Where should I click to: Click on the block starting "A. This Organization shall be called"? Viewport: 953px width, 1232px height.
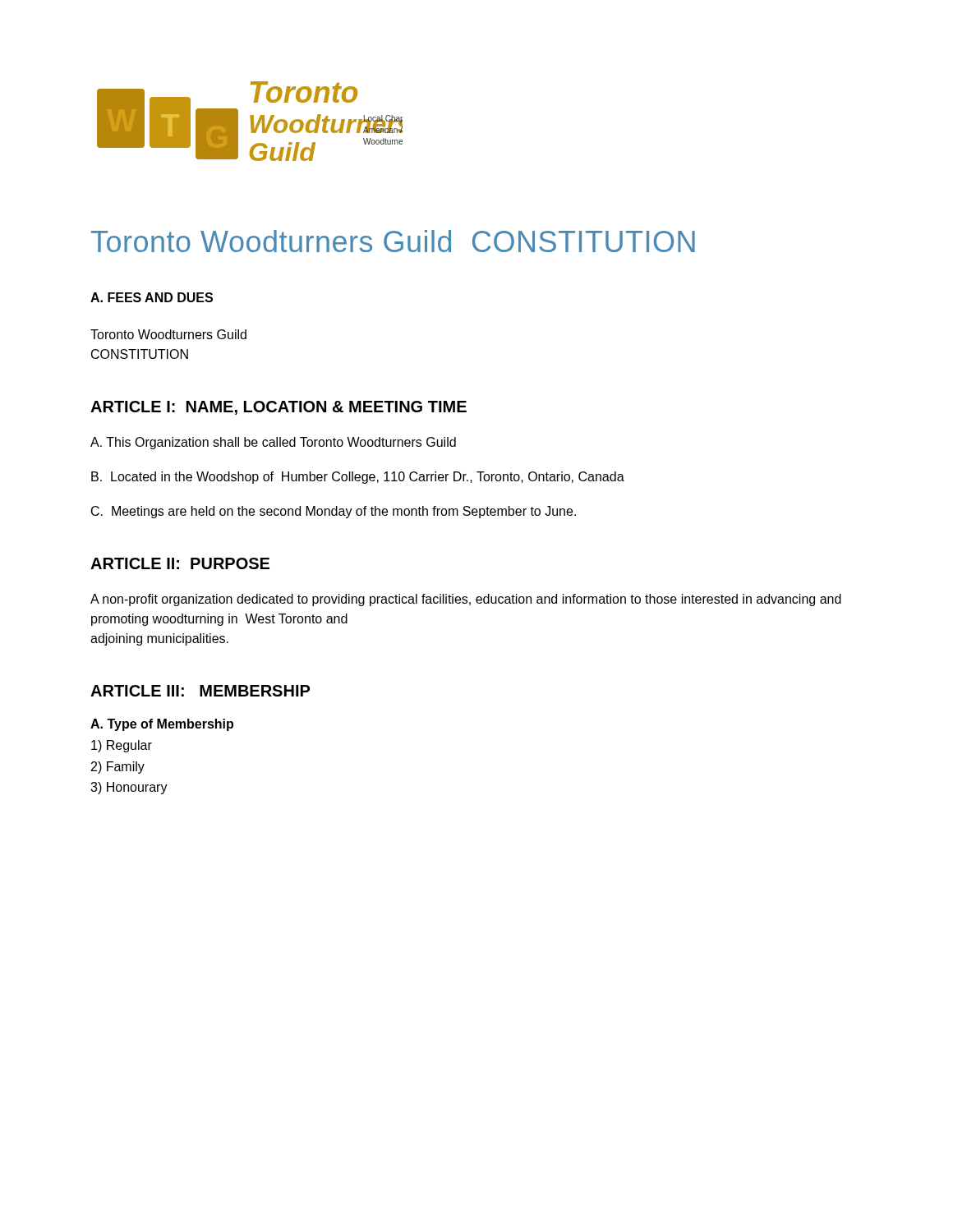tap(273, 442)
